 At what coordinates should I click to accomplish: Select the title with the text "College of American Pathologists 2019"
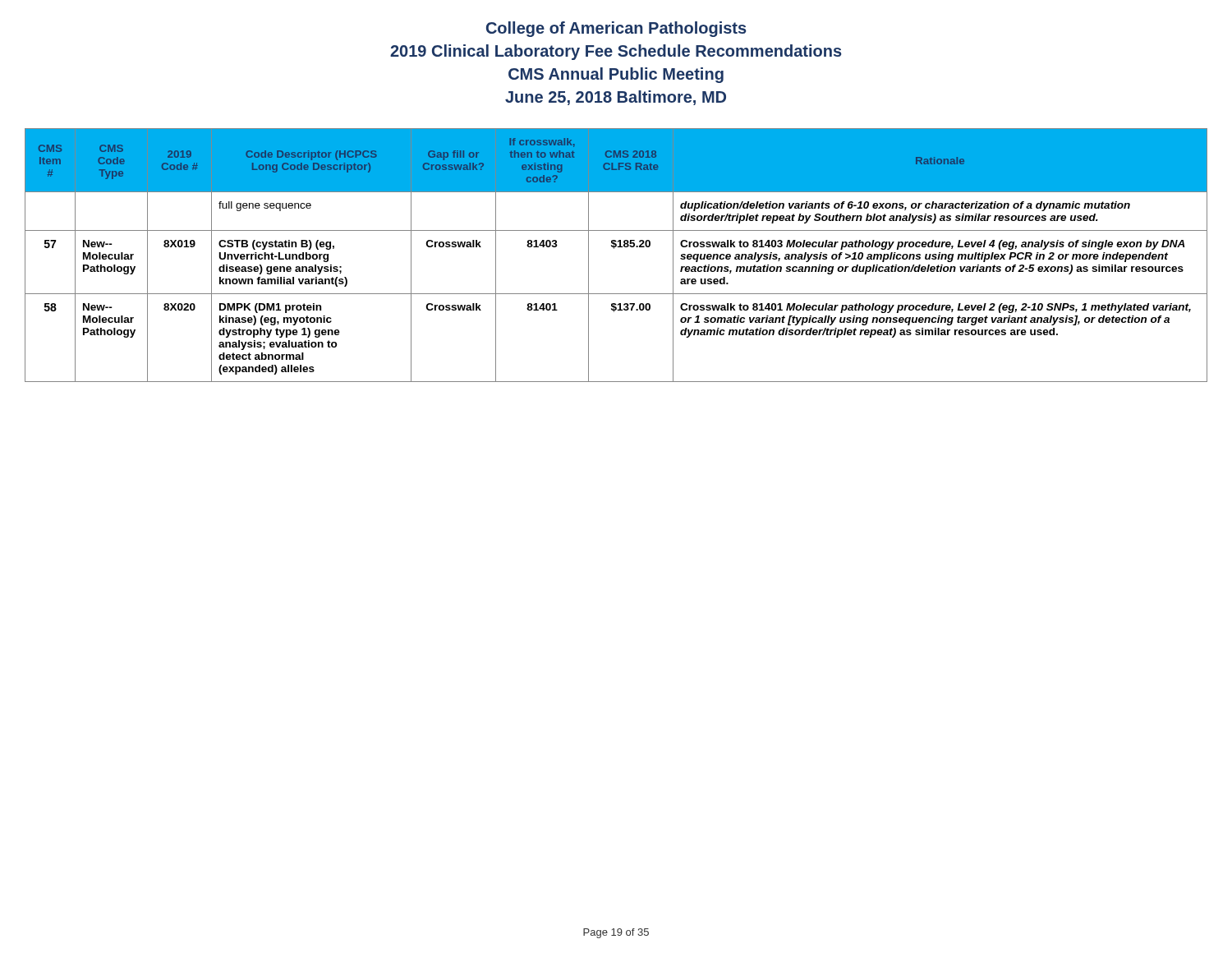[x=616, y=62]
